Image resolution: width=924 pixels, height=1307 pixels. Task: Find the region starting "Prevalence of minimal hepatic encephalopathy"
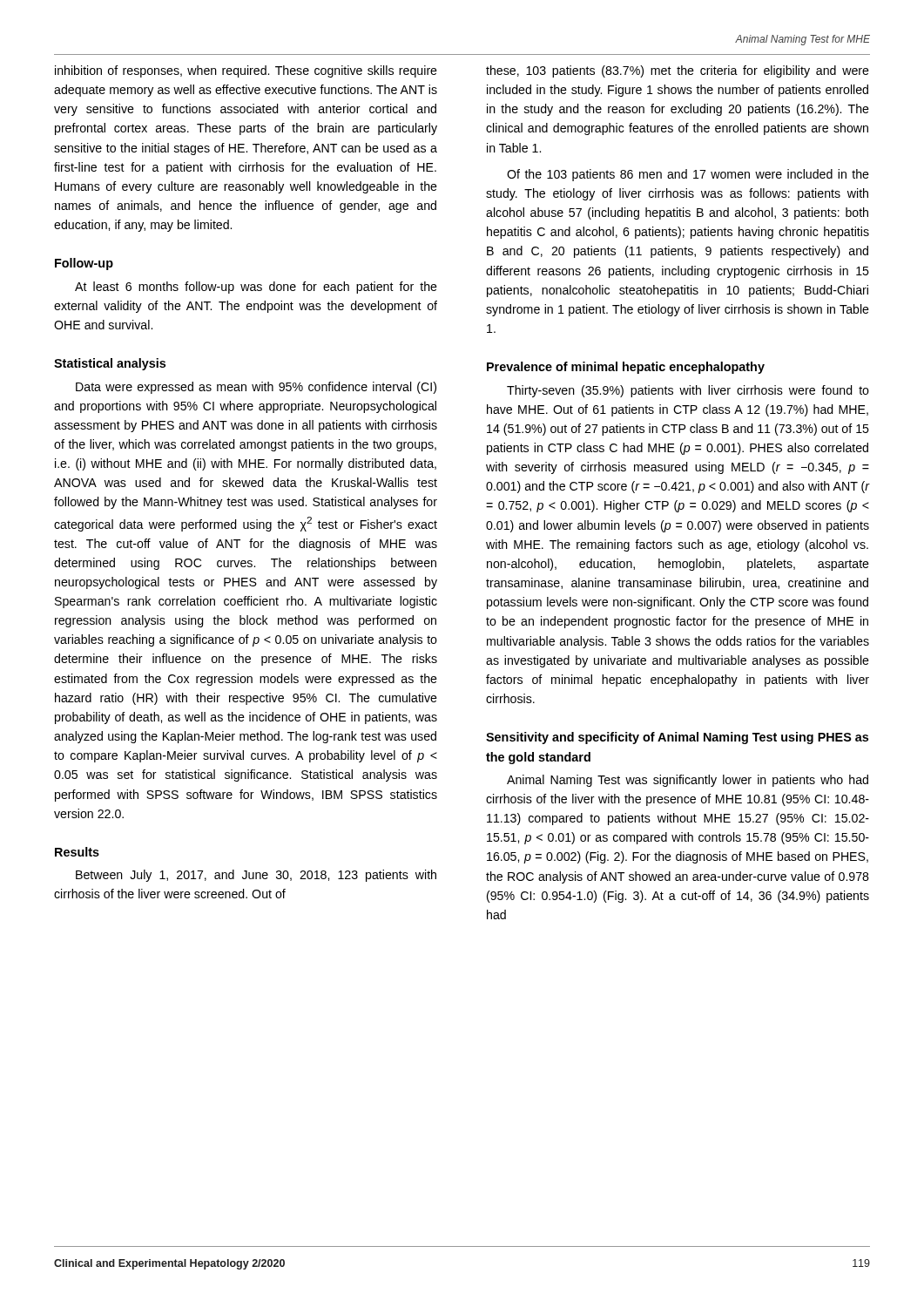coord(625,367)
